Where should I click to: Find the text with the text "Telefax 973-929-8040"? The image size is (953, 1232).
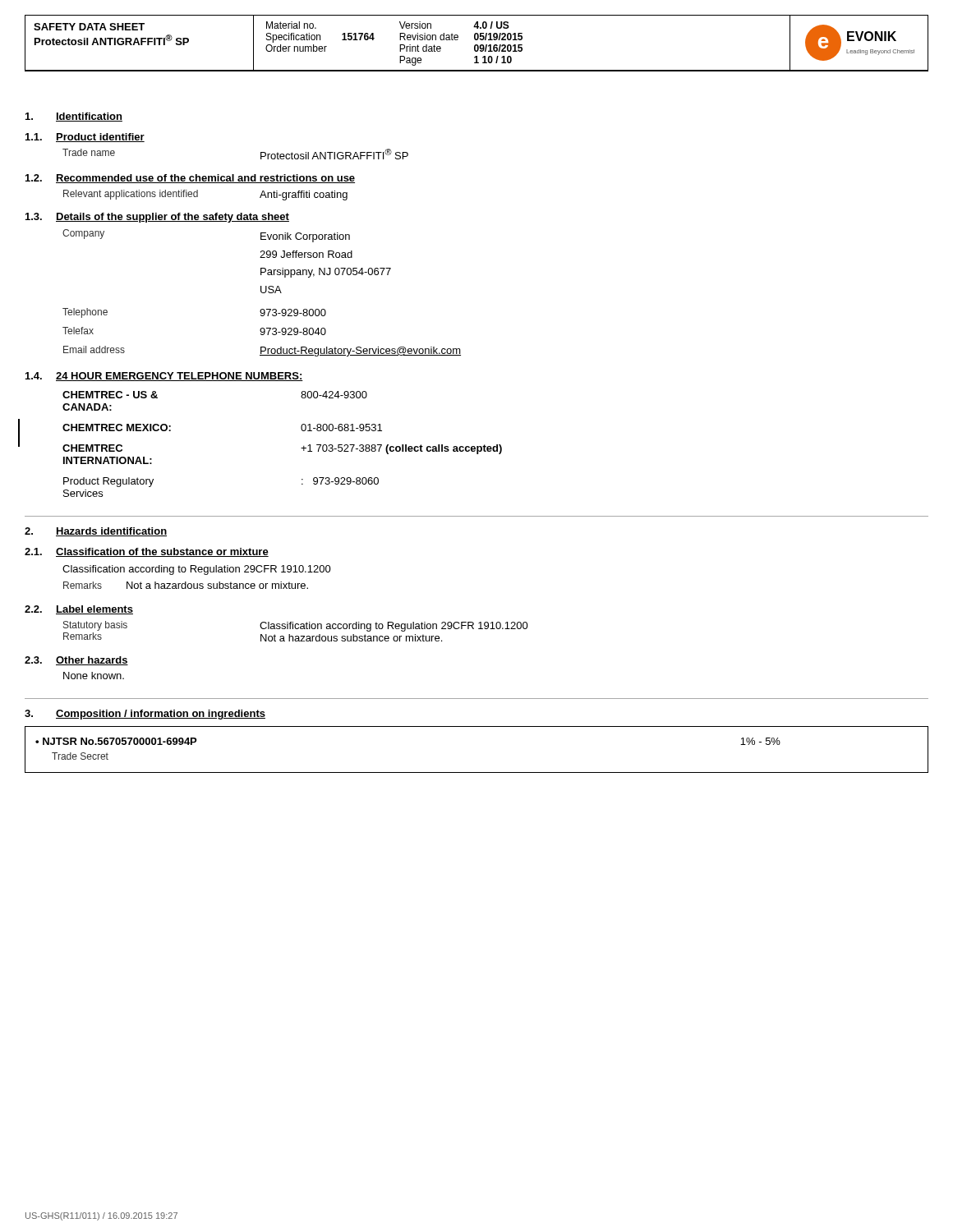74,331
